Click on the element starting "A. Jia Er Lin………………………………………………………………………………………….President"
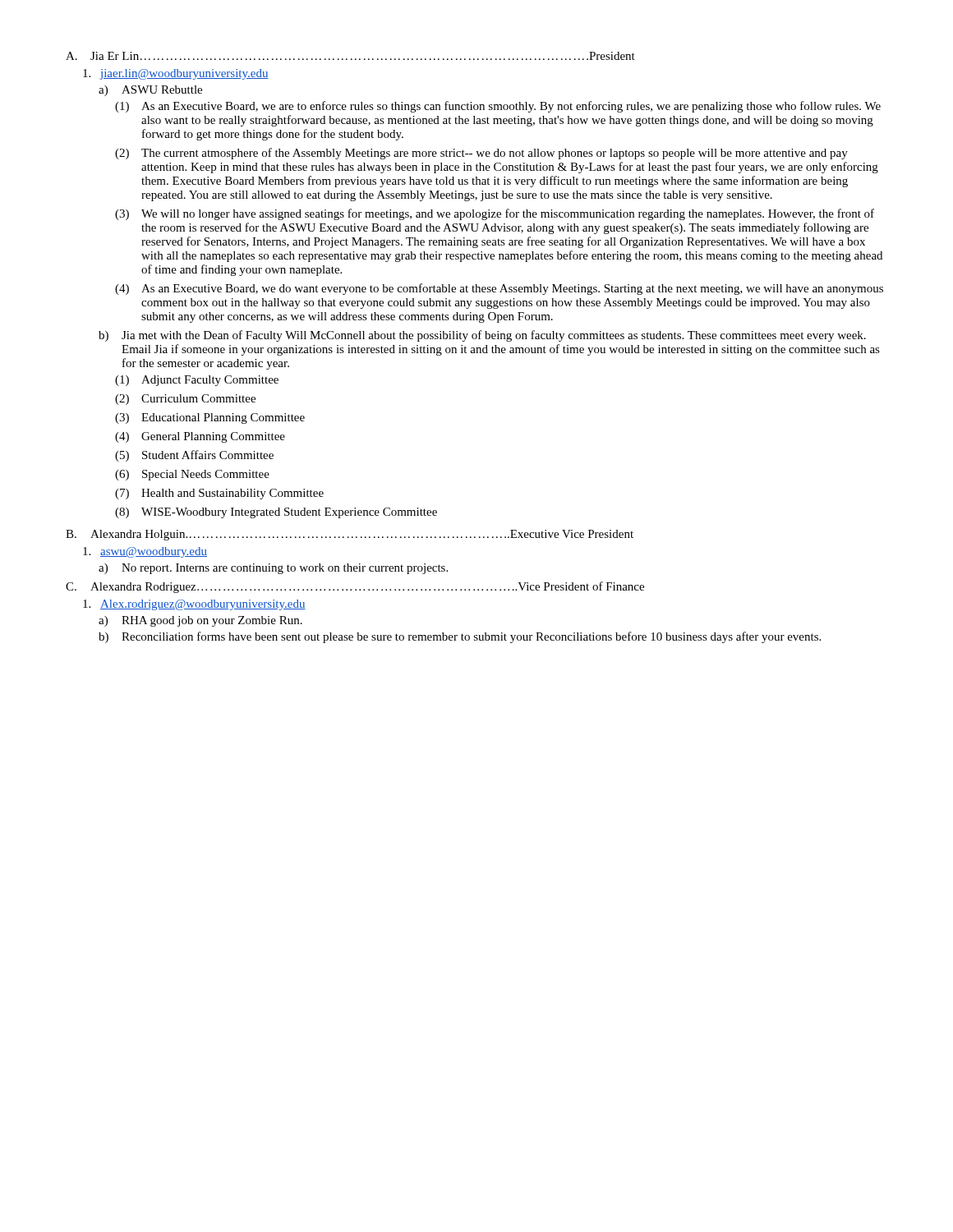 [476, 56]
